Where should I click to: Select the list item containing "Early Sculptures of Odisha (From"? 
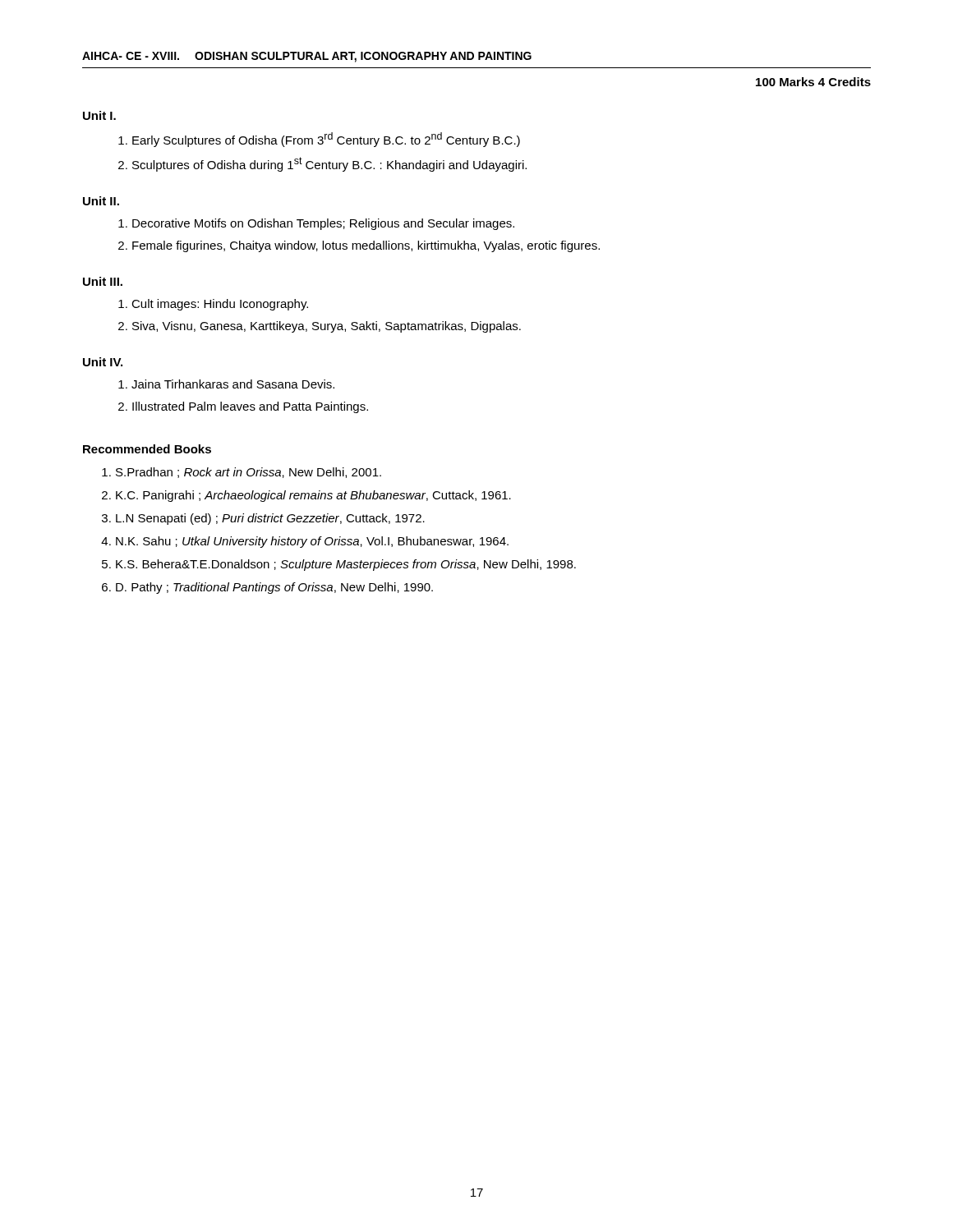326,139
